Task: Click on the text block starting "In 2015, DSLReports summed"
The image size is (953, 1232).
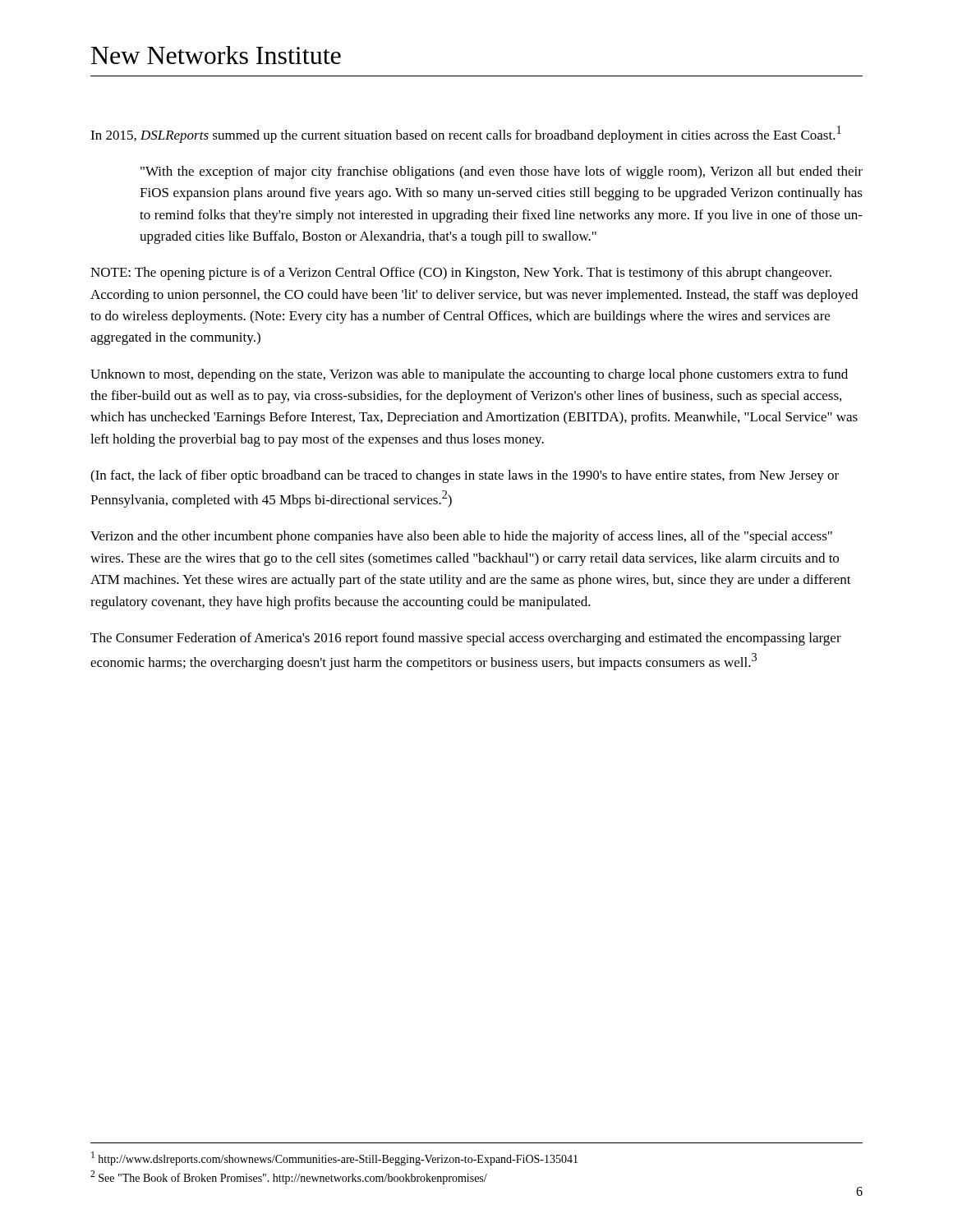Action: 476,134
